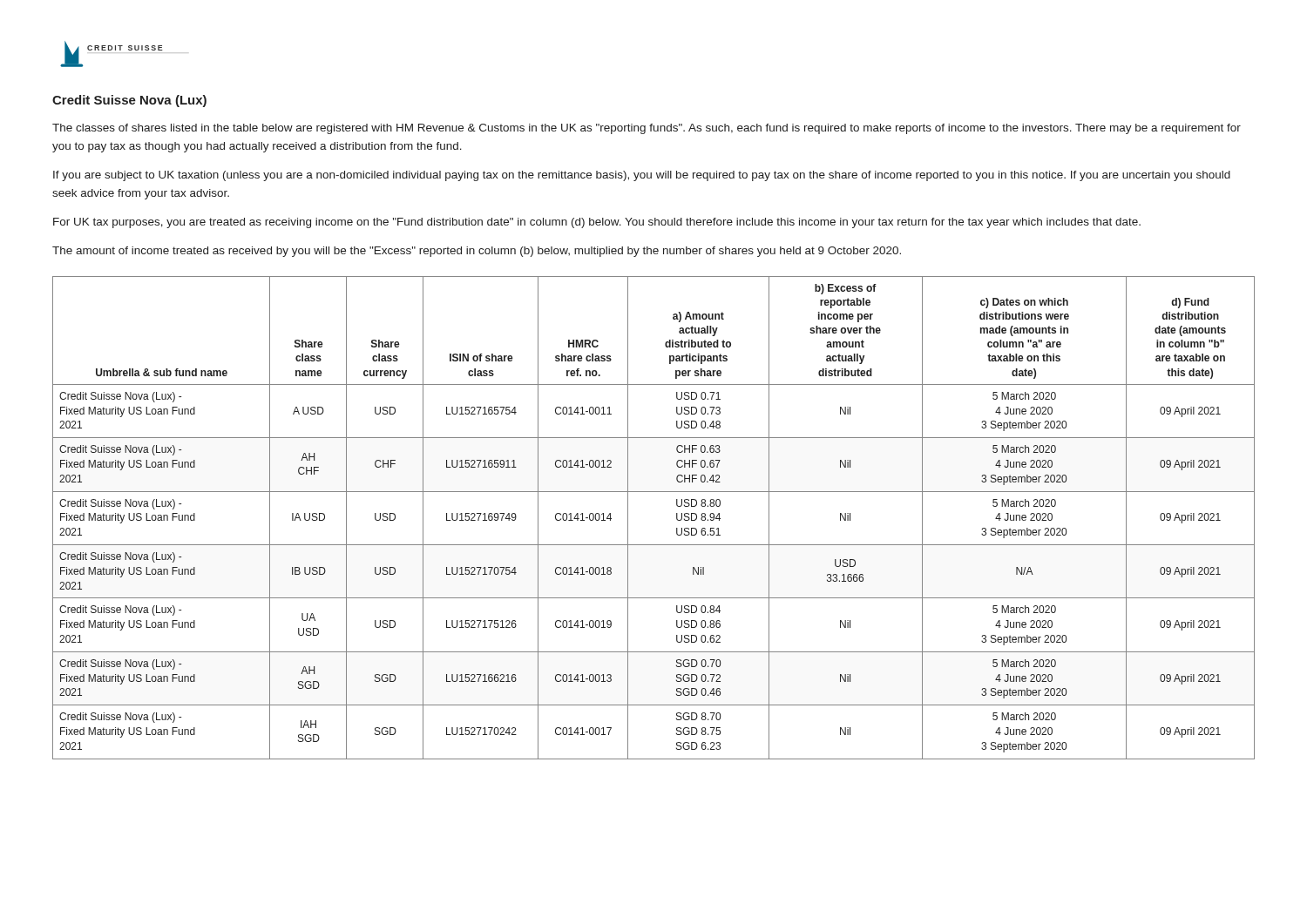Locate the block of text that opens with "The classes of"
Screen dimensions: 924x1307
click(646, 137)
